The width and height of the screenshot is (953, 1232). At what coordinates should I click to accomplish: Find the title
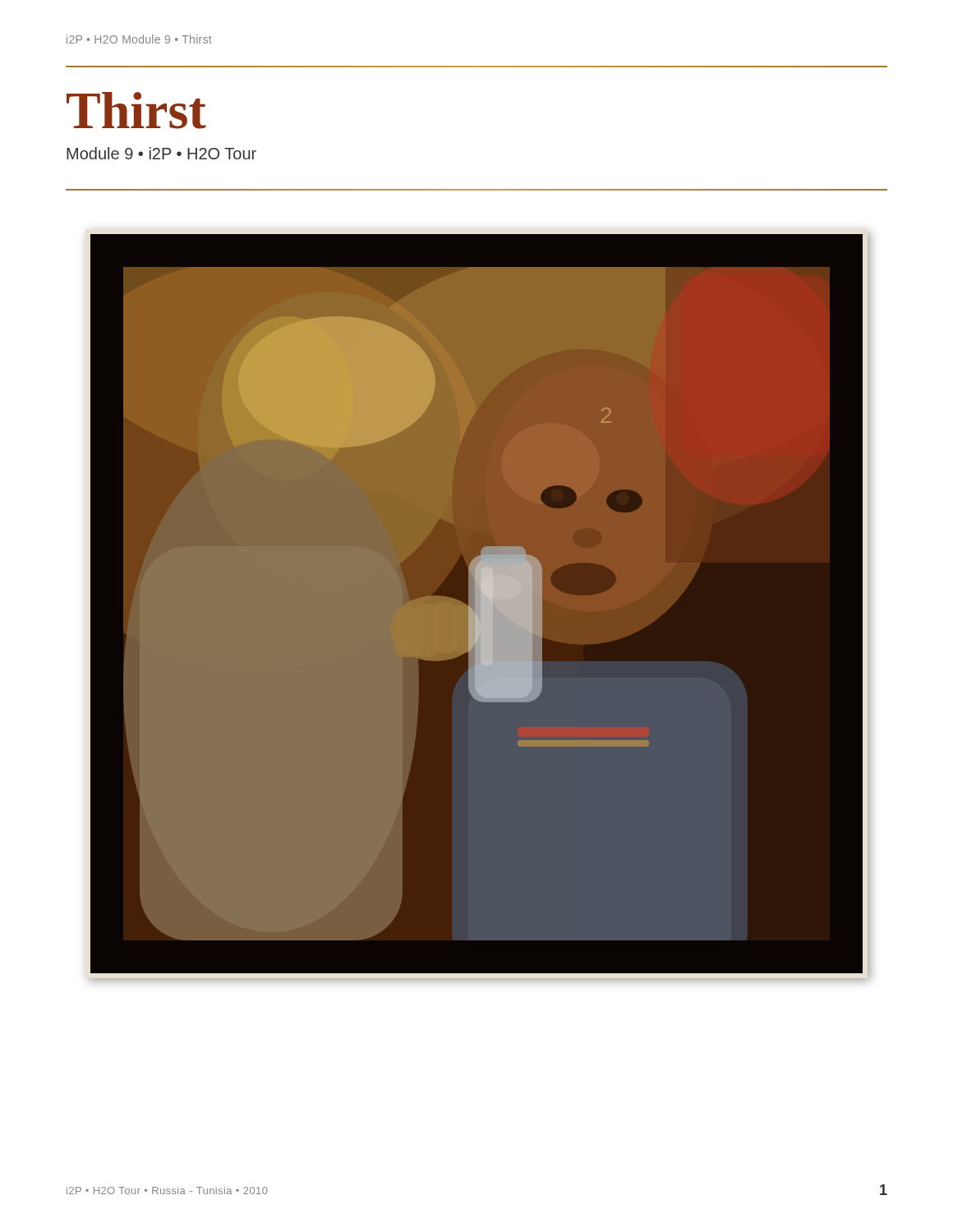(161, 123)
